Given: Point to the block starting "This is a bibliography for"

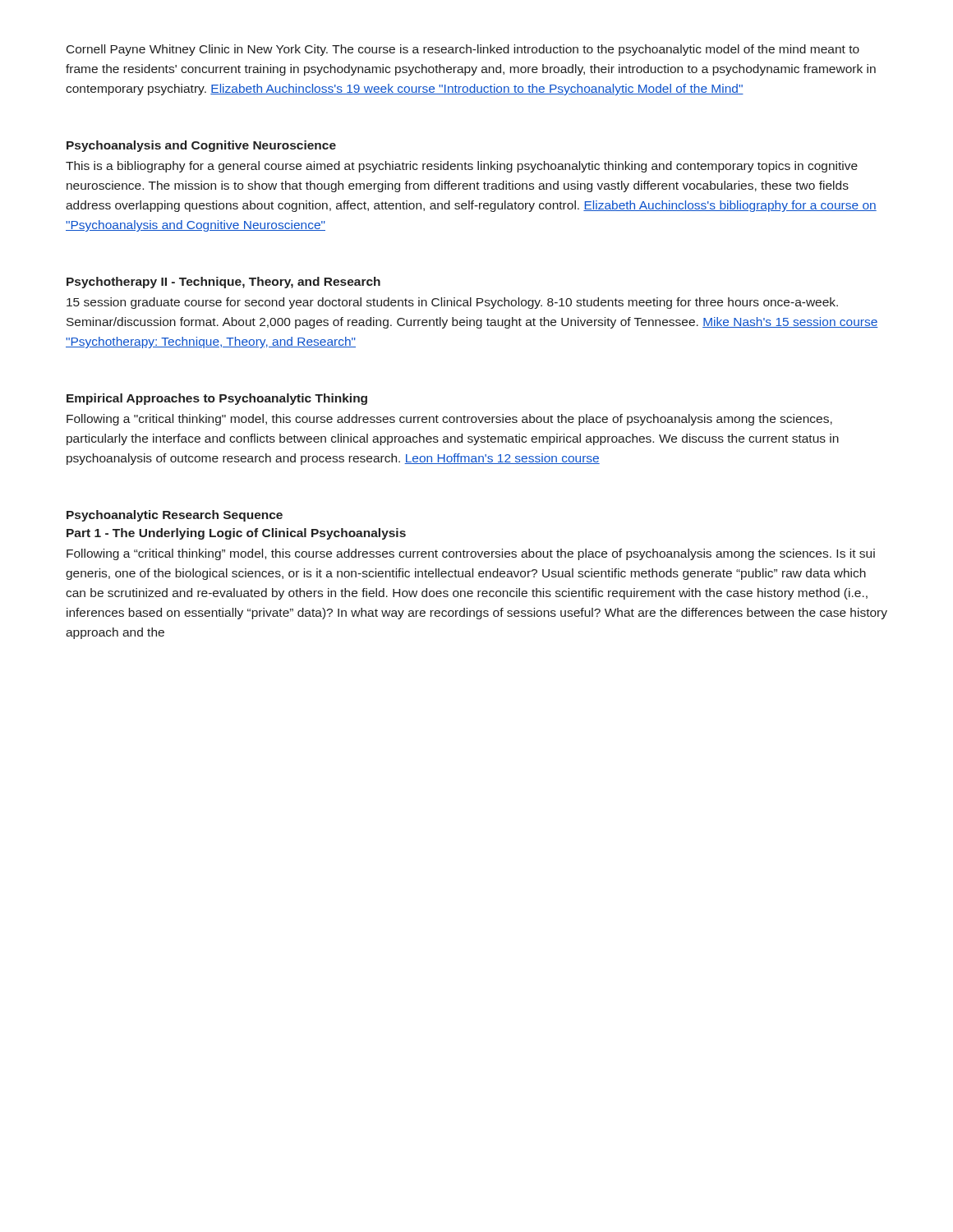Looking at the screenshot, I should point(471,195).
